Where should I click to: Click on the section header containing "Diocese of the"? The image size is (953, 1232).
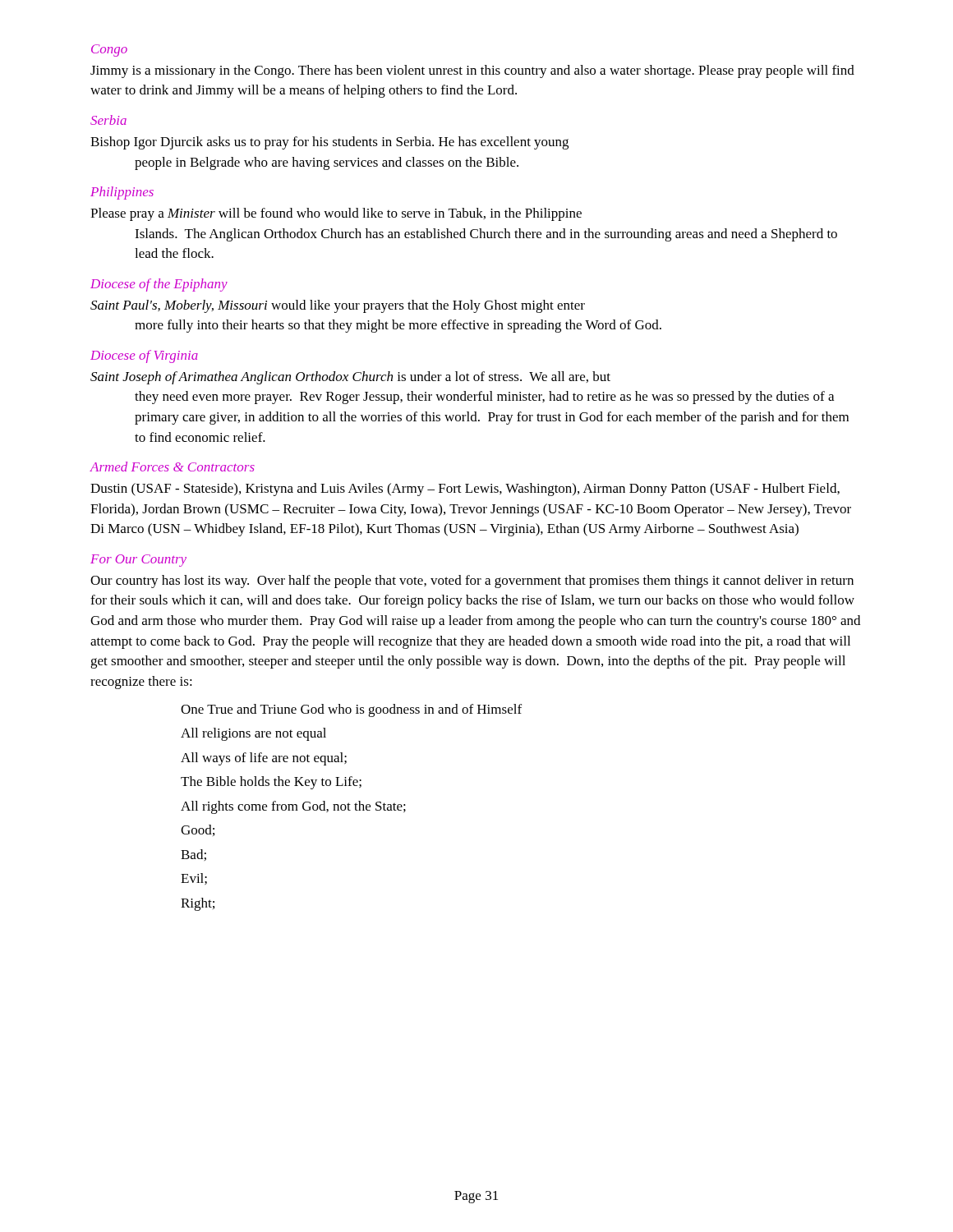tap(159, 284)
